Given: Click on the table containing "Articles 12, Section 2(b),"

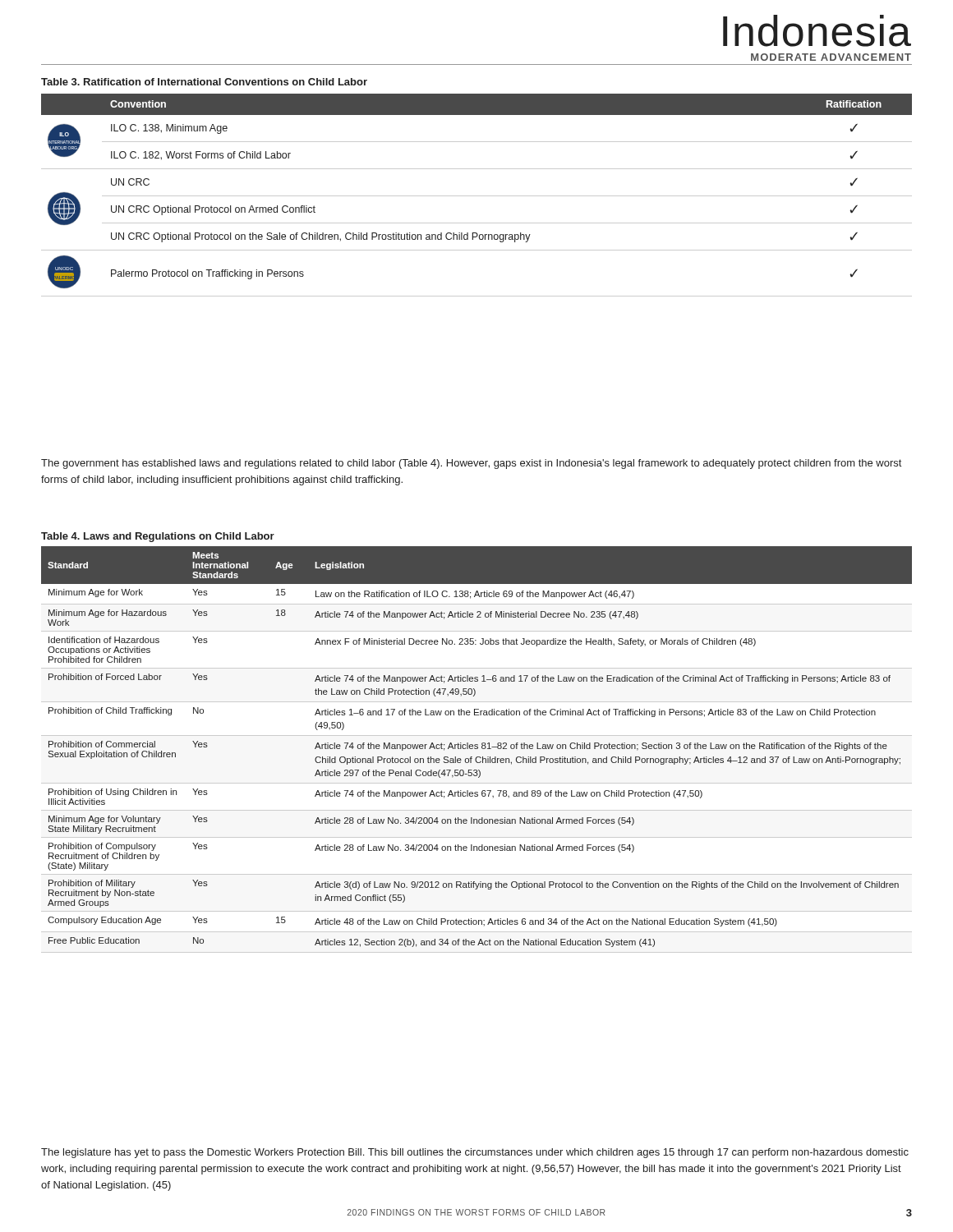Looking at the screenshot, I should [476, 749].
